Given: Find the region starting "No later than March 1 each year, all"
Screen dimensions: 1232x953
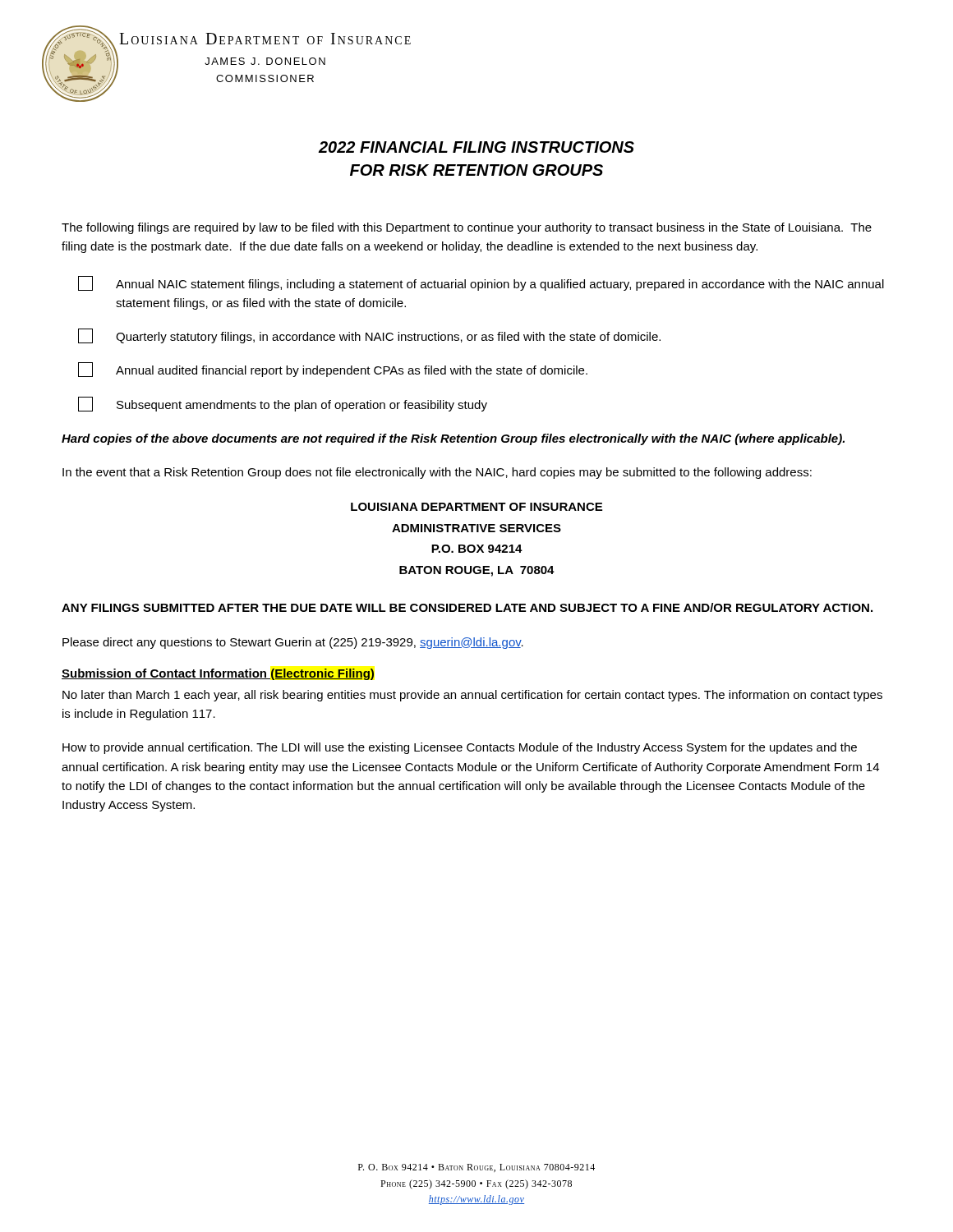Looking at the screenshot, I should click(x=472, y=704).
